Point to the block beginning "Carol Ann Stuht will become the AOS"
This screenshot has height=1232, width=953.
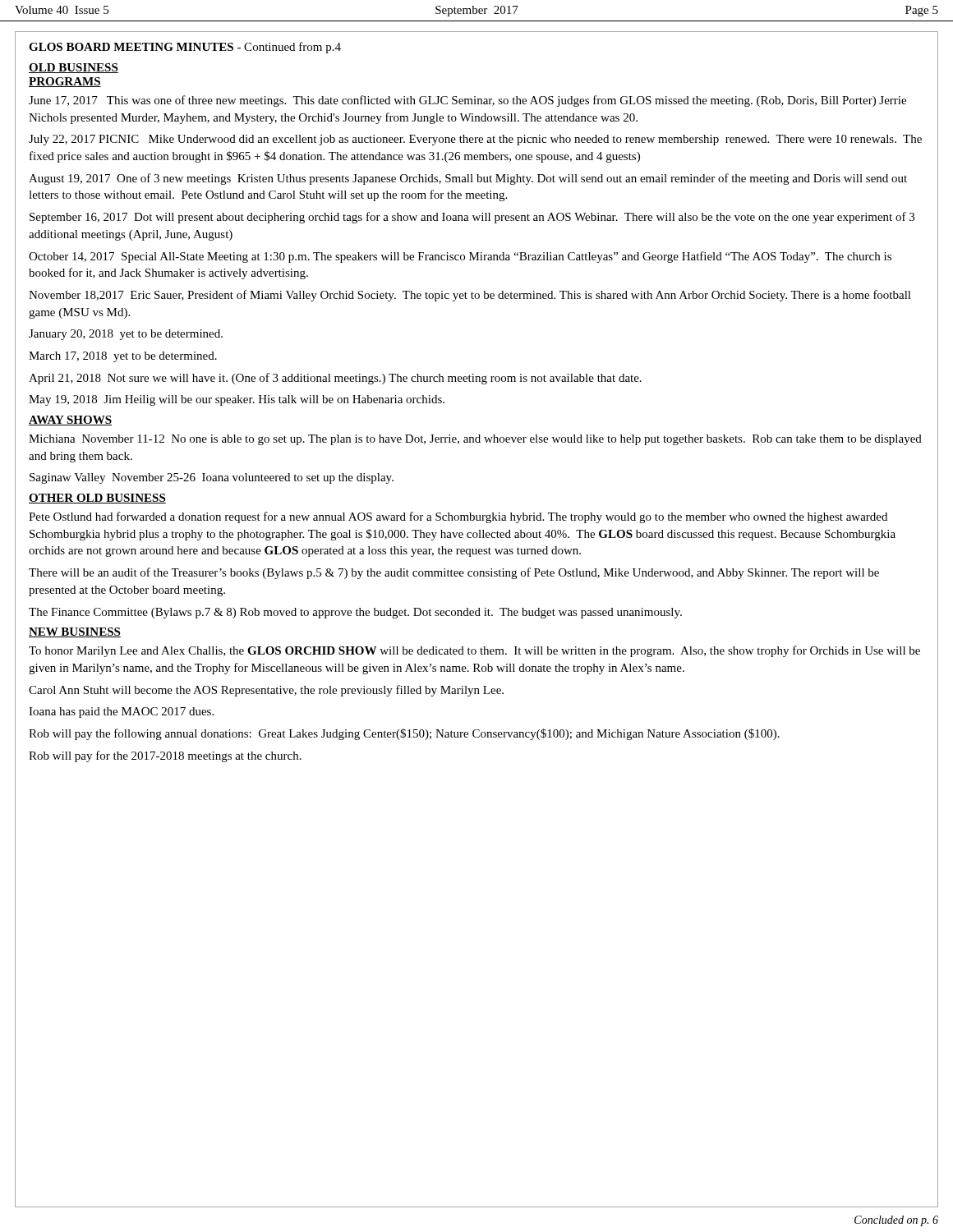pos(267,690)
